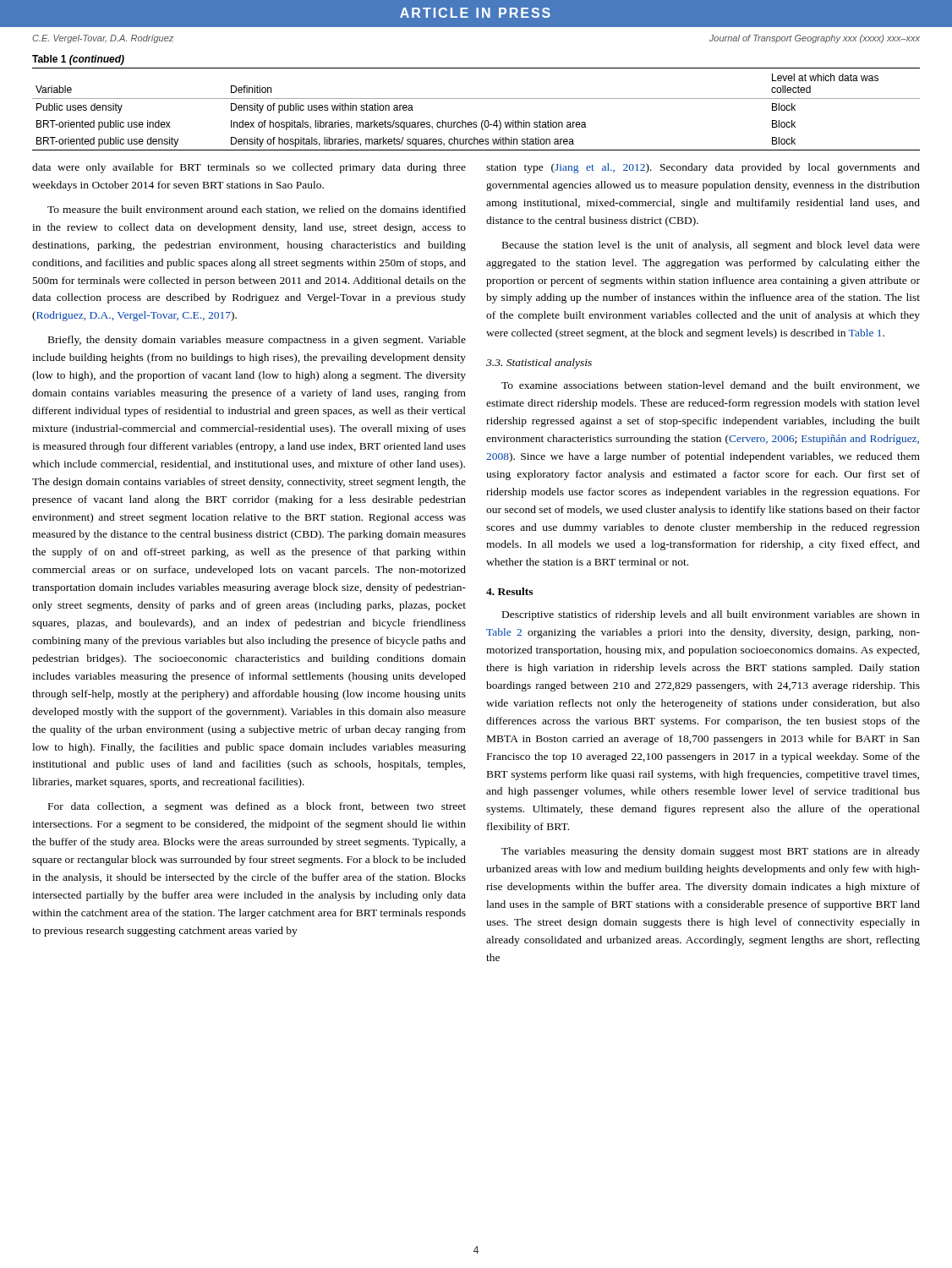Find the block starting "To measure the built environment around"

249,262
